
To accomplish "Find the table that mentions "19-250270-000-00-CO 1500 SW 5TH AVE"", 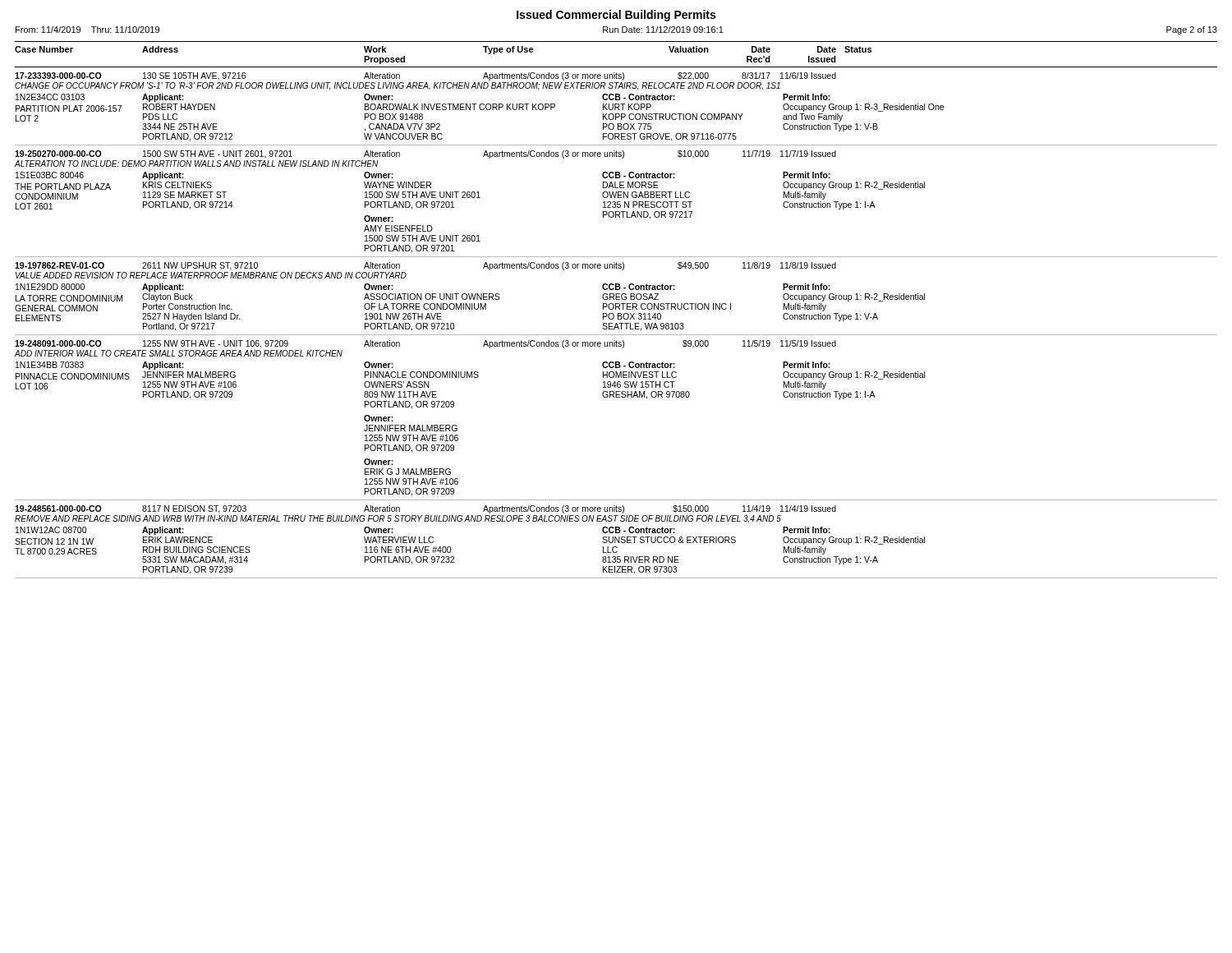I will (x=616, y=201).
